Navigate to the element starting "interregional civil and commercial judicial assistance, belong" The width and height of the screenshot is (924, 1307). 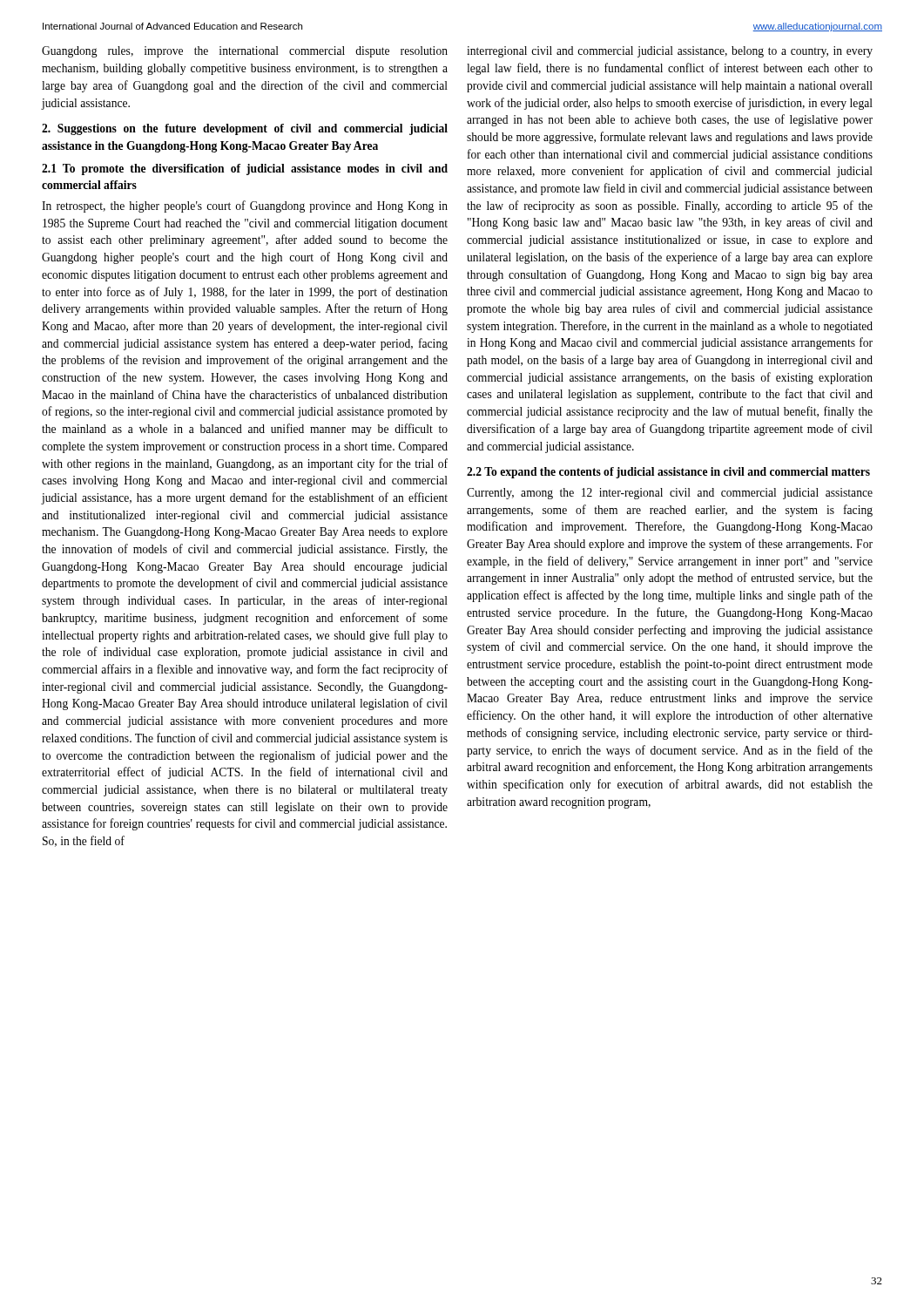click(x=670, y=249)
